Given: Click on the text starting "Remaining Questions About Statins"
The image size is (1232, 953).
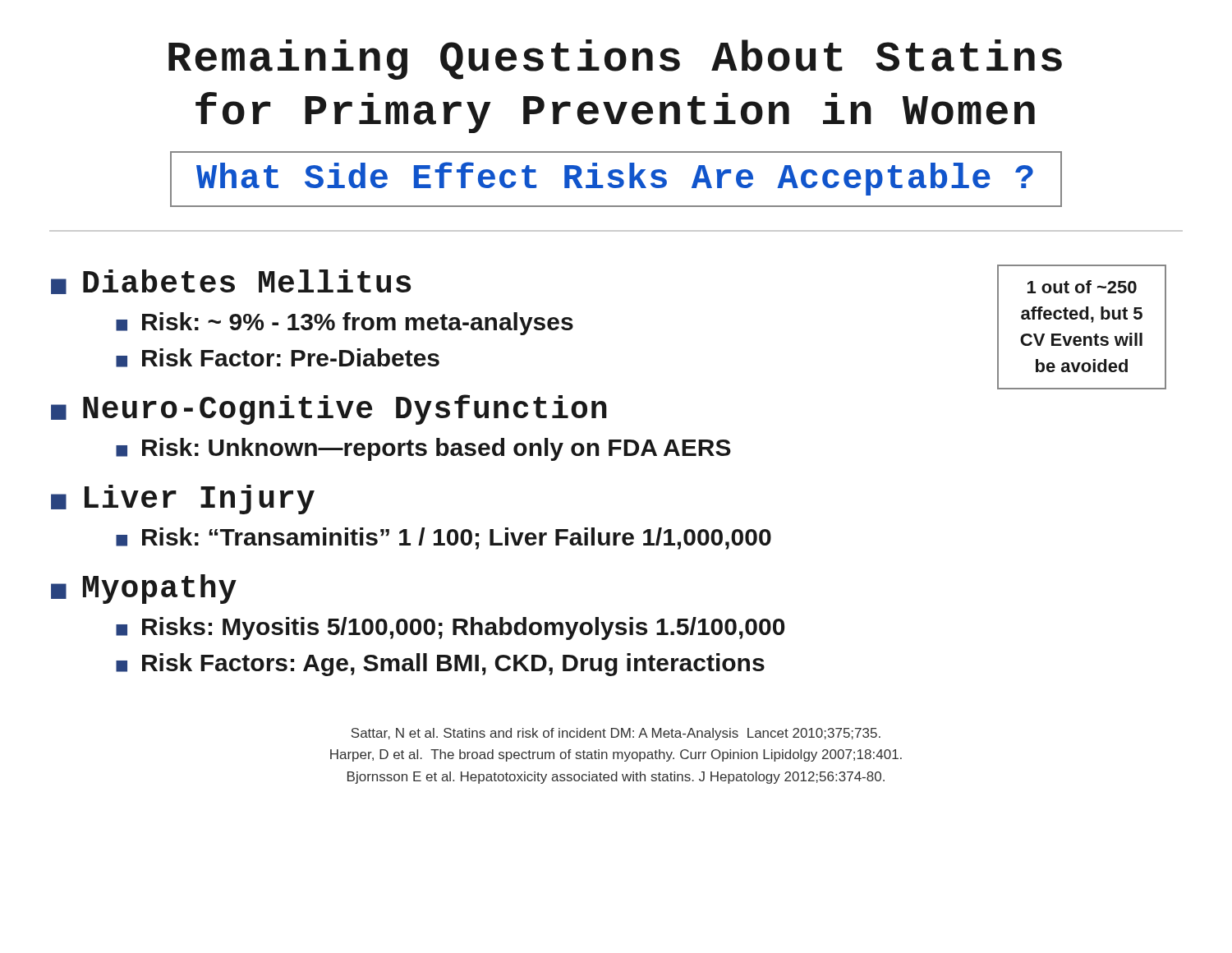Looking at the screenshot, I should [616, 120].
